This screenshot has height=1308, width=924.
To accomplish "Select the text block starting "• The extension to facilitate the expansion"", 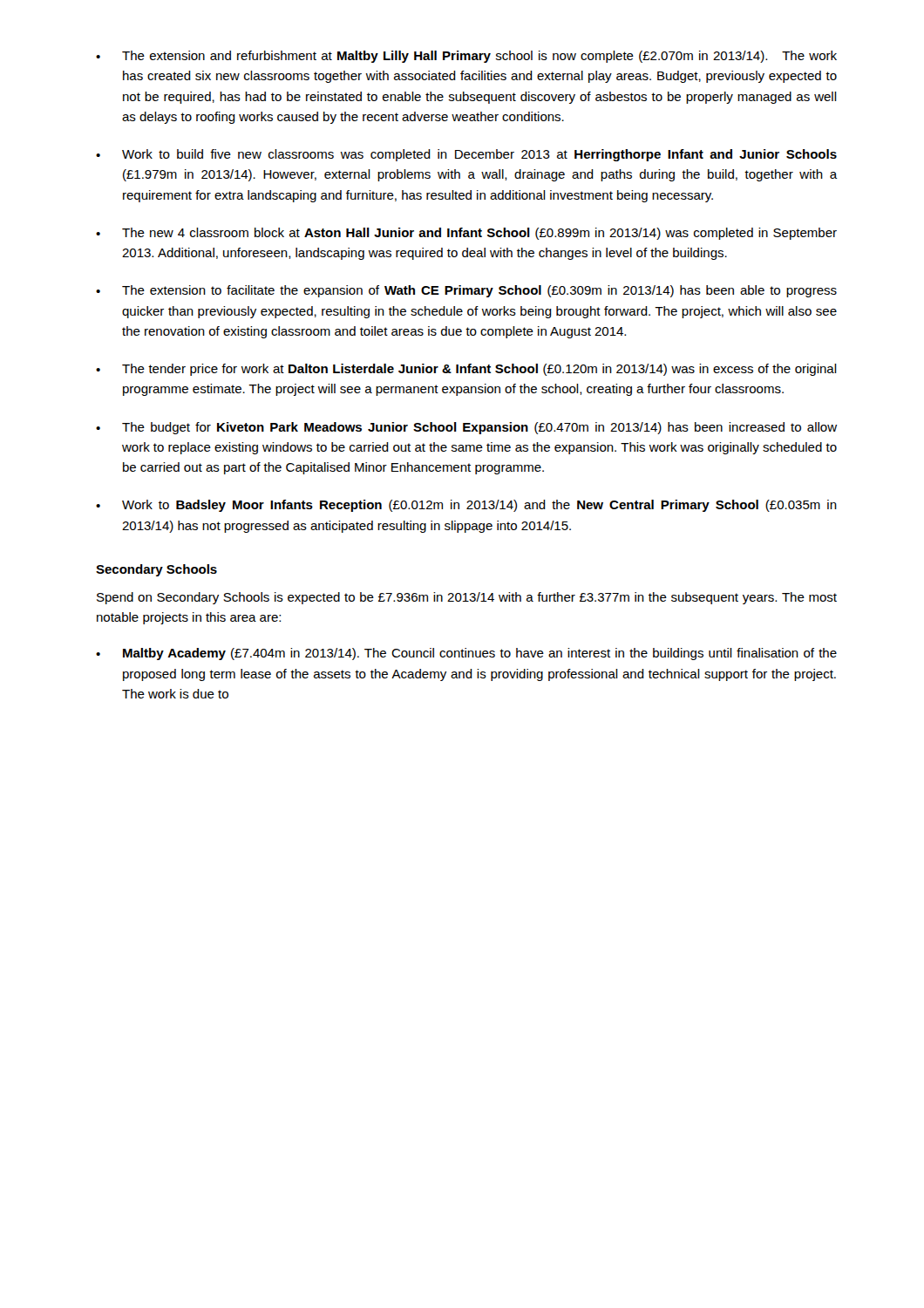I will (466, 311).
